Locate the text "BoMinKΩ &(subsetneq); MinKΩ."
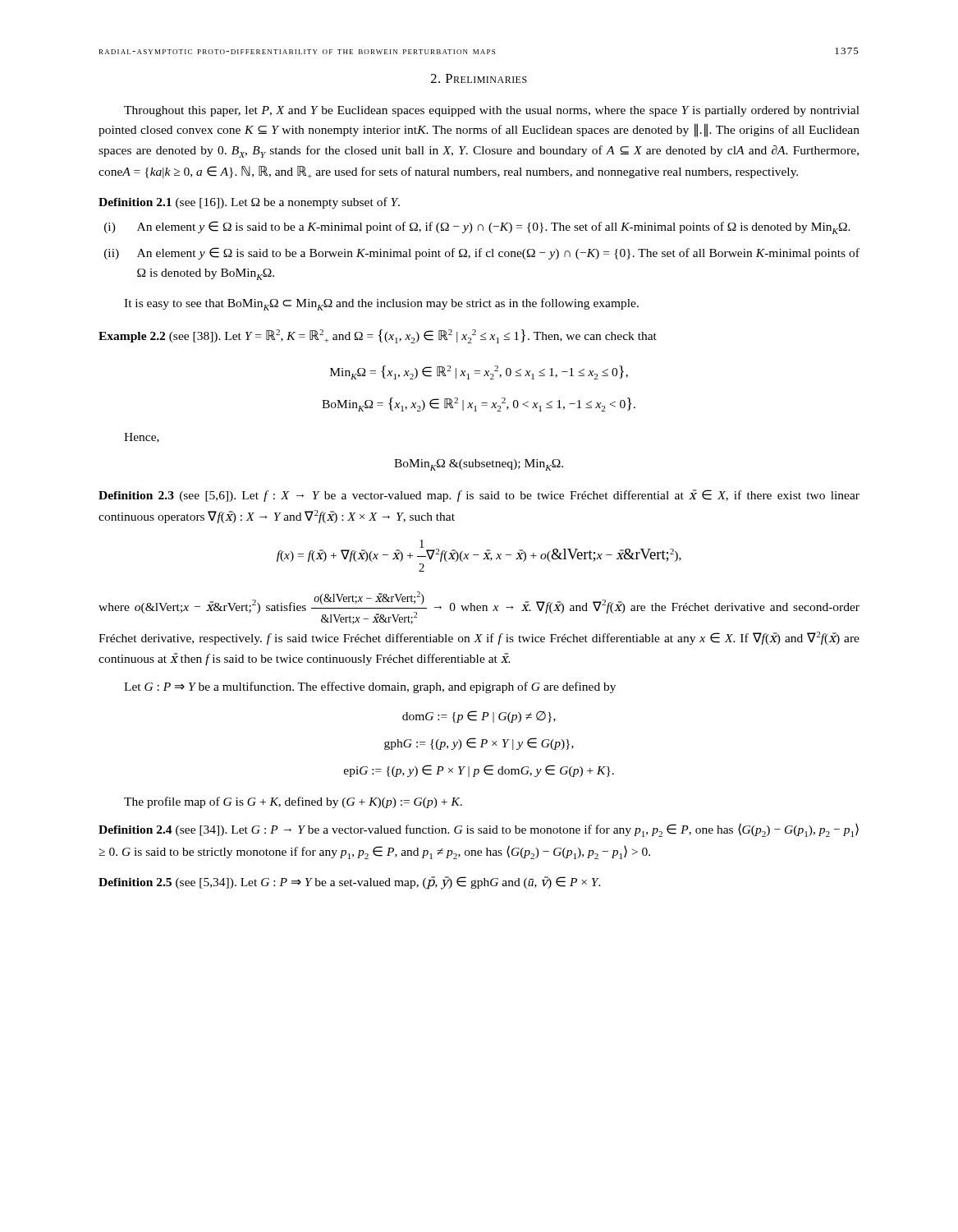 479,464
